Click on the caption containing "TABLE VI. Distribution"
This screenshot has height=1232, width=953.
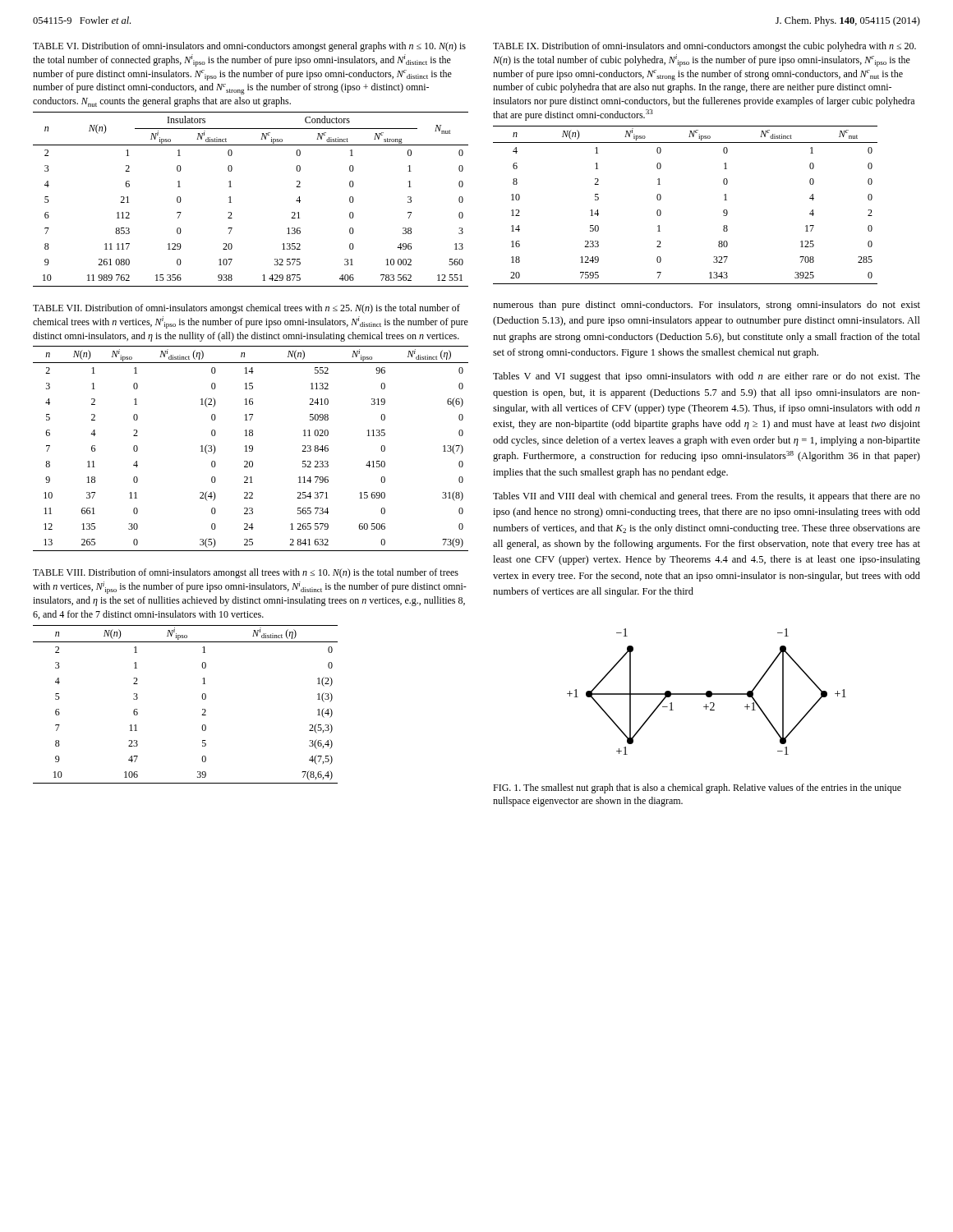(249, 74)
